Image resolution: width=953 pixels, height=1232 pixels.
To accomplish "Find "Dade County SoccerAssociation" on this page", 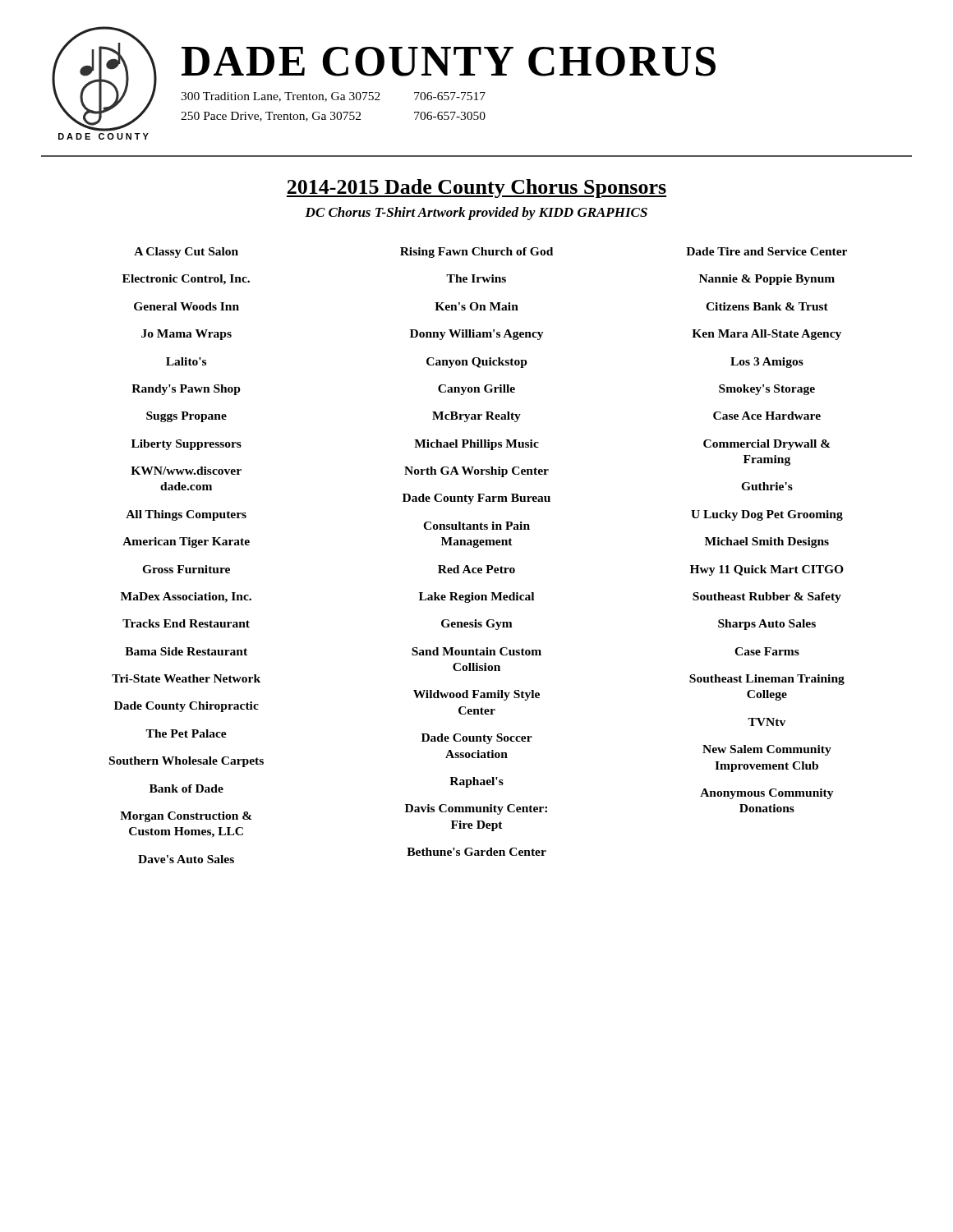I will 476,745.
